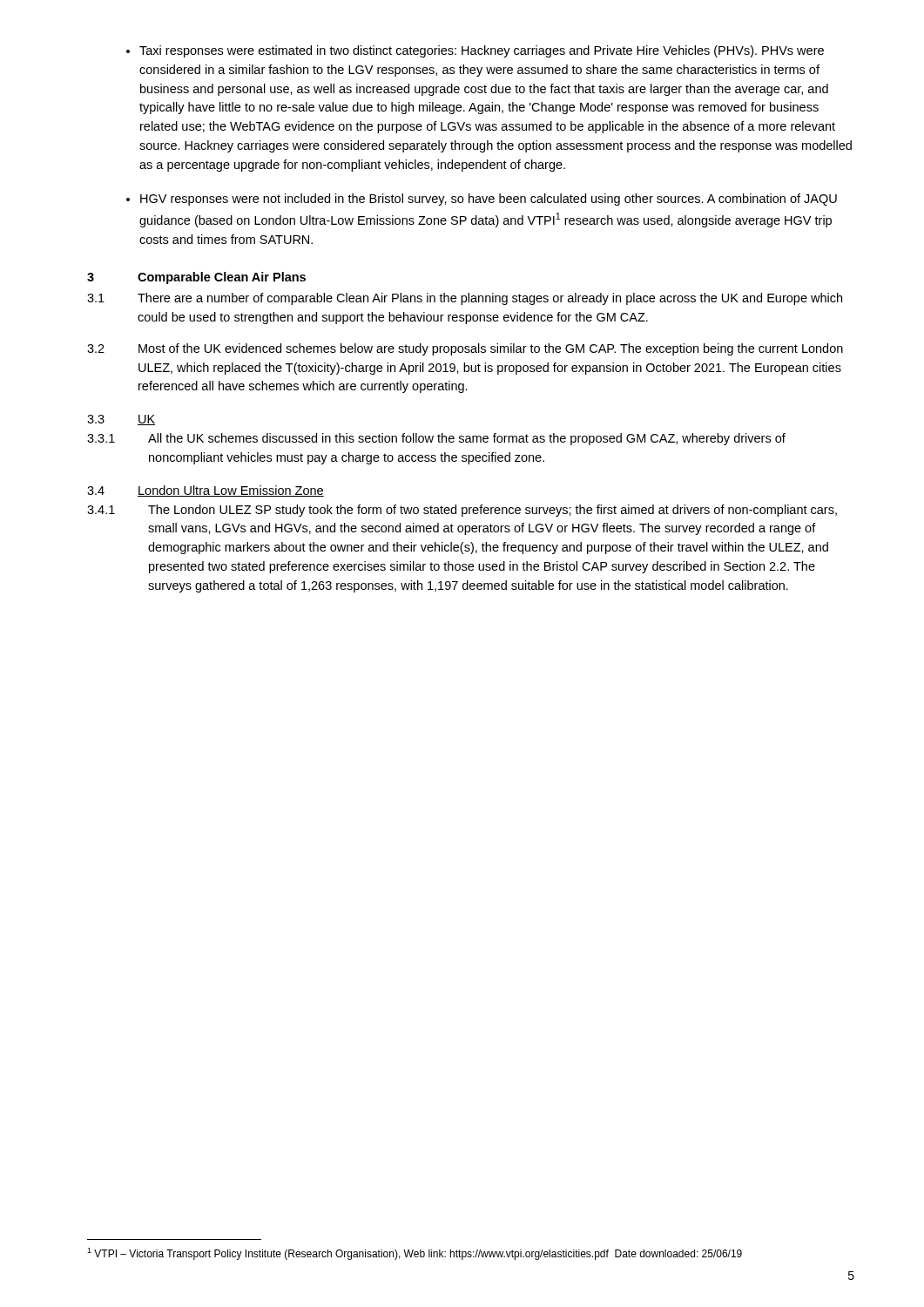Click on the text block that says "4.1 The London ULEZ SP study took"

point(471,548)
